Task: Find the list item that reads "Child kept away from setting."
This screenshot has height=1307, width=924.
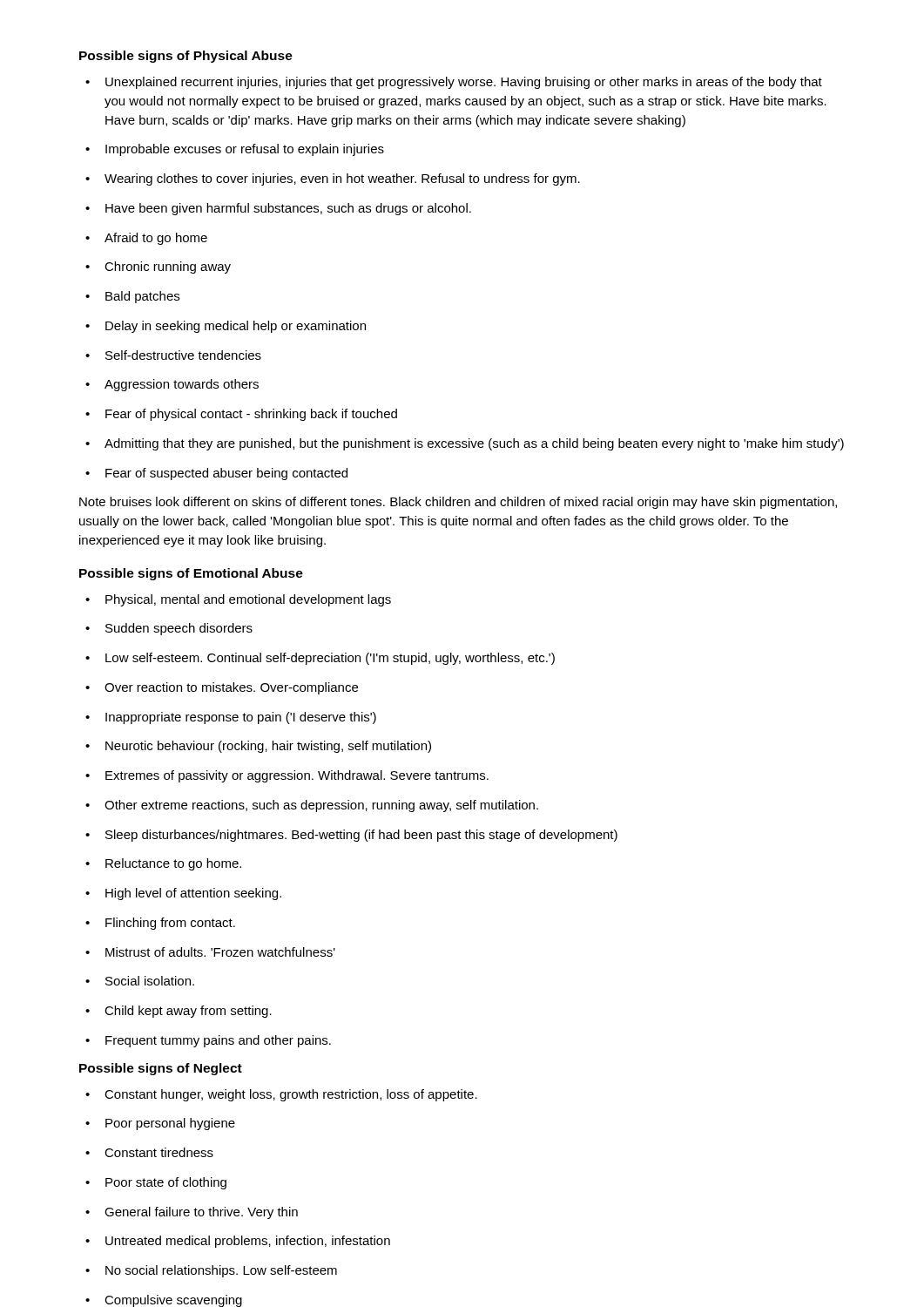Action: tap(179, 1012)
